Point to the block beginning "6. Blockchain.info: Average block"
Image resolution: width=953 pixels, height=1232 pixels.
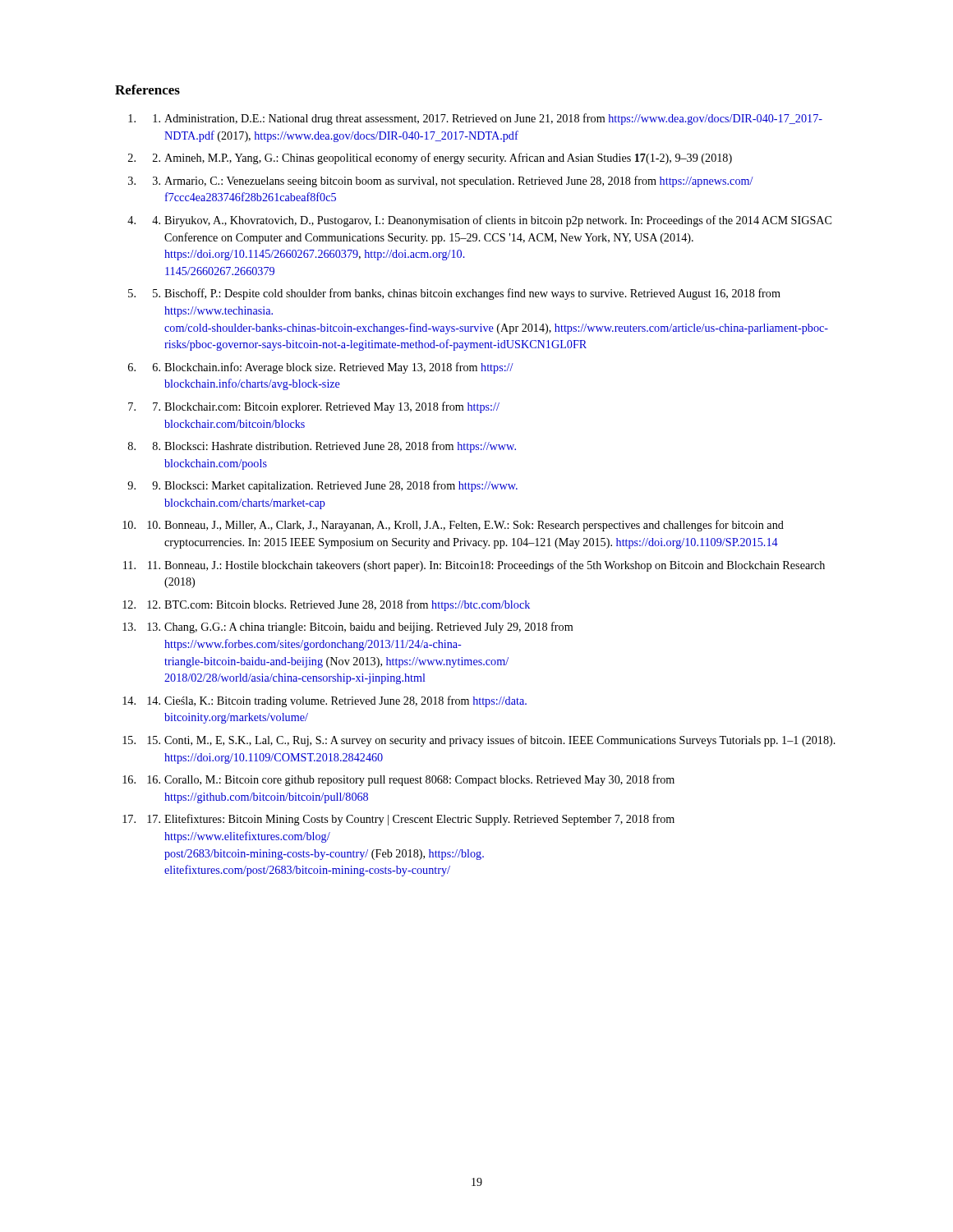point(489,376)
